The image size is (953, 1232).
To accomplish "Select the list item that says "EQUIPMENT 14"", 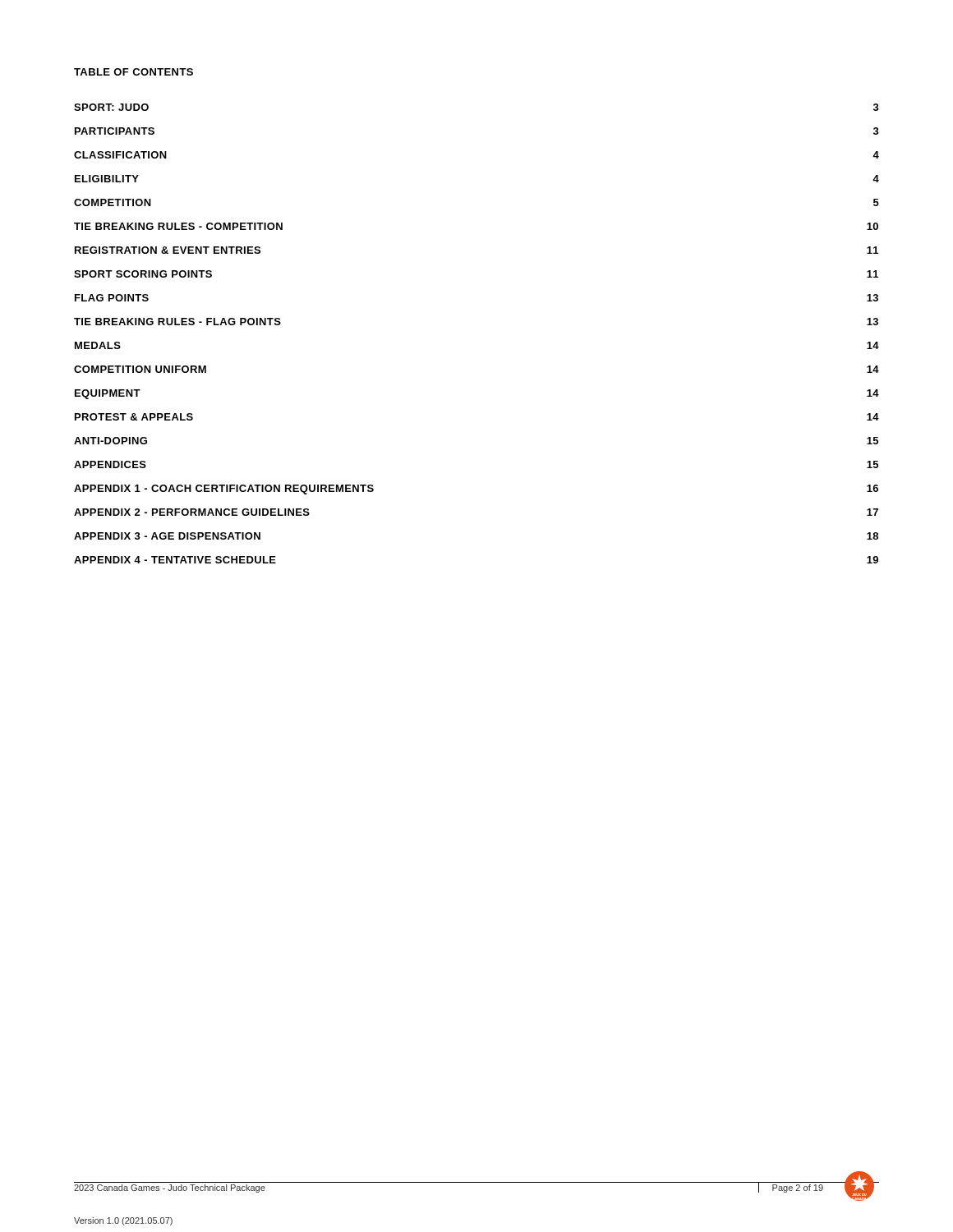I will tap(105, 394).
